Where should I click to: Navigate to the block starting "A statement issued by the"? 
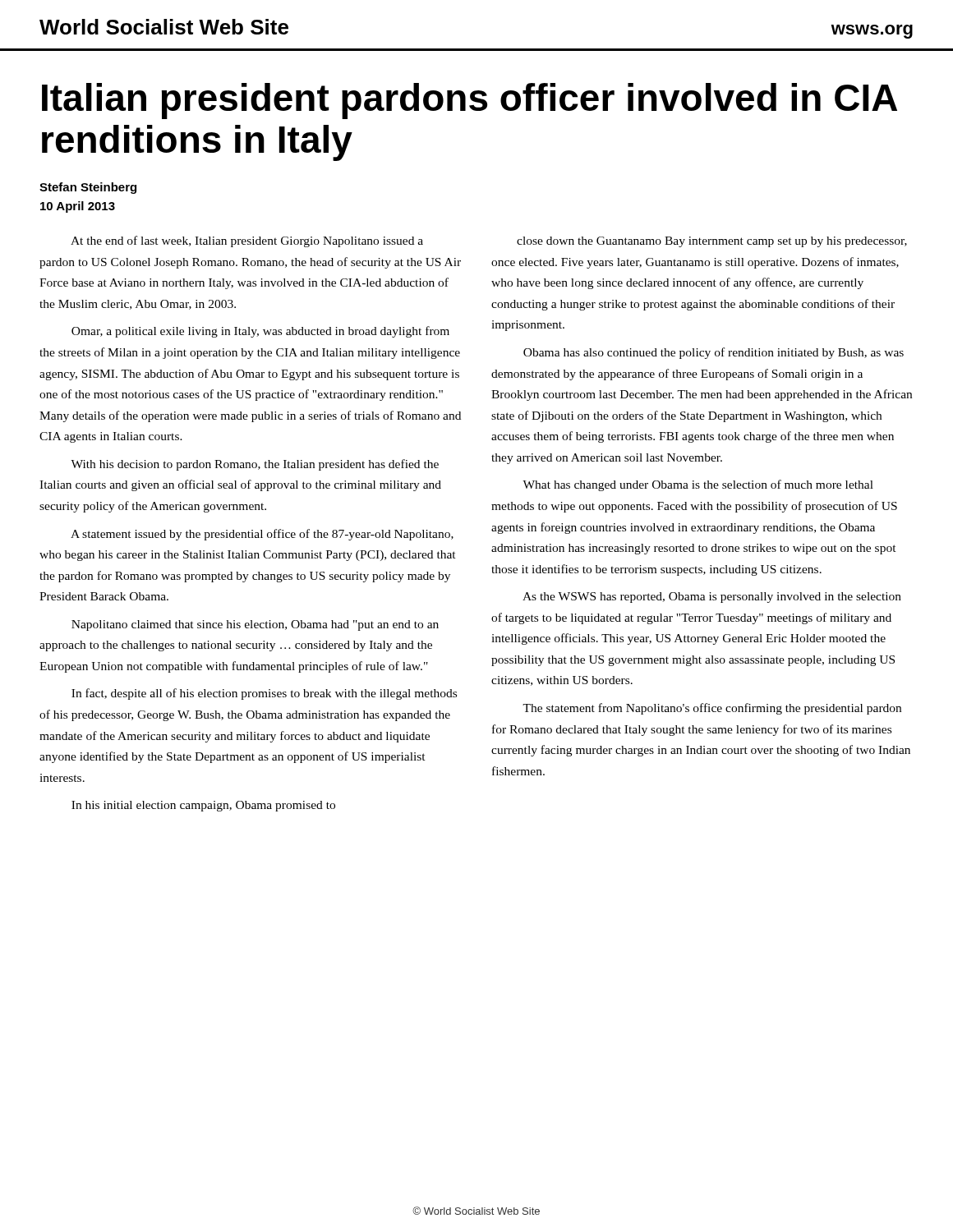click(251, 565)
